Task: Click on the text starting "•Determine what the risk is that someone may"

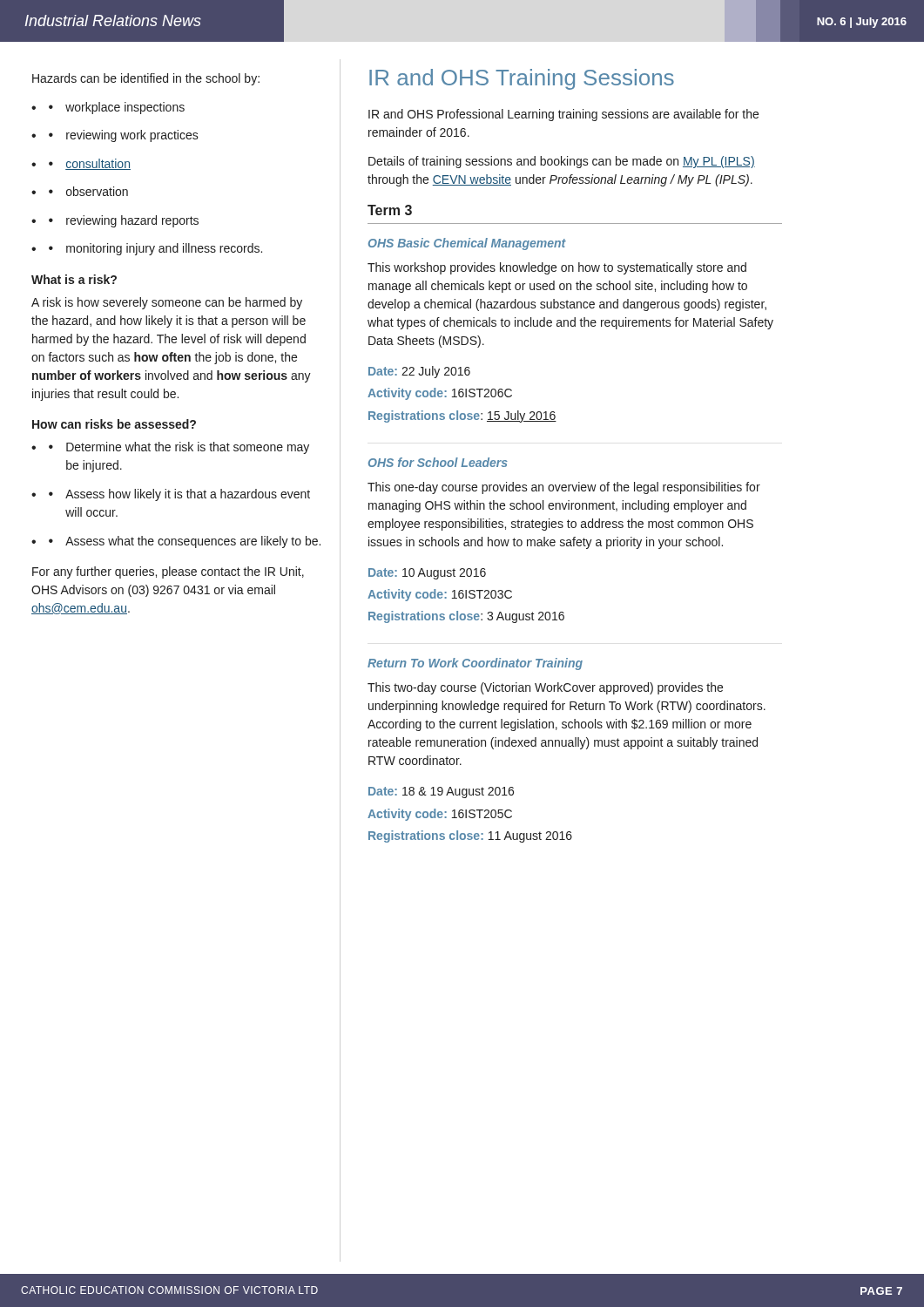Action: [179, 456]
